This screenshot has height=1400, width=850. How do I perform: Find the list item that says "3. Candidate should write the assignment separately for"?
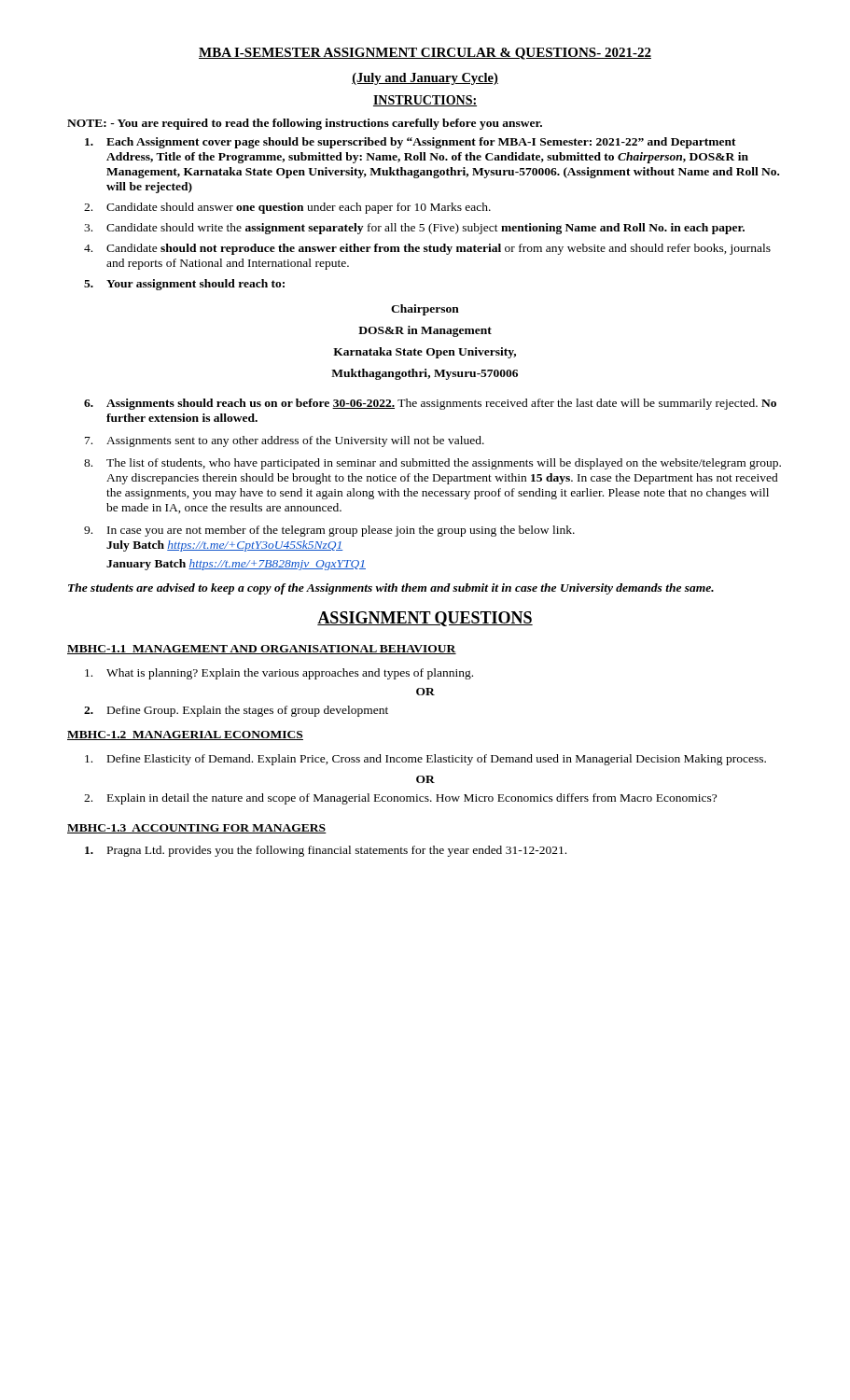[x=415, y=228]
